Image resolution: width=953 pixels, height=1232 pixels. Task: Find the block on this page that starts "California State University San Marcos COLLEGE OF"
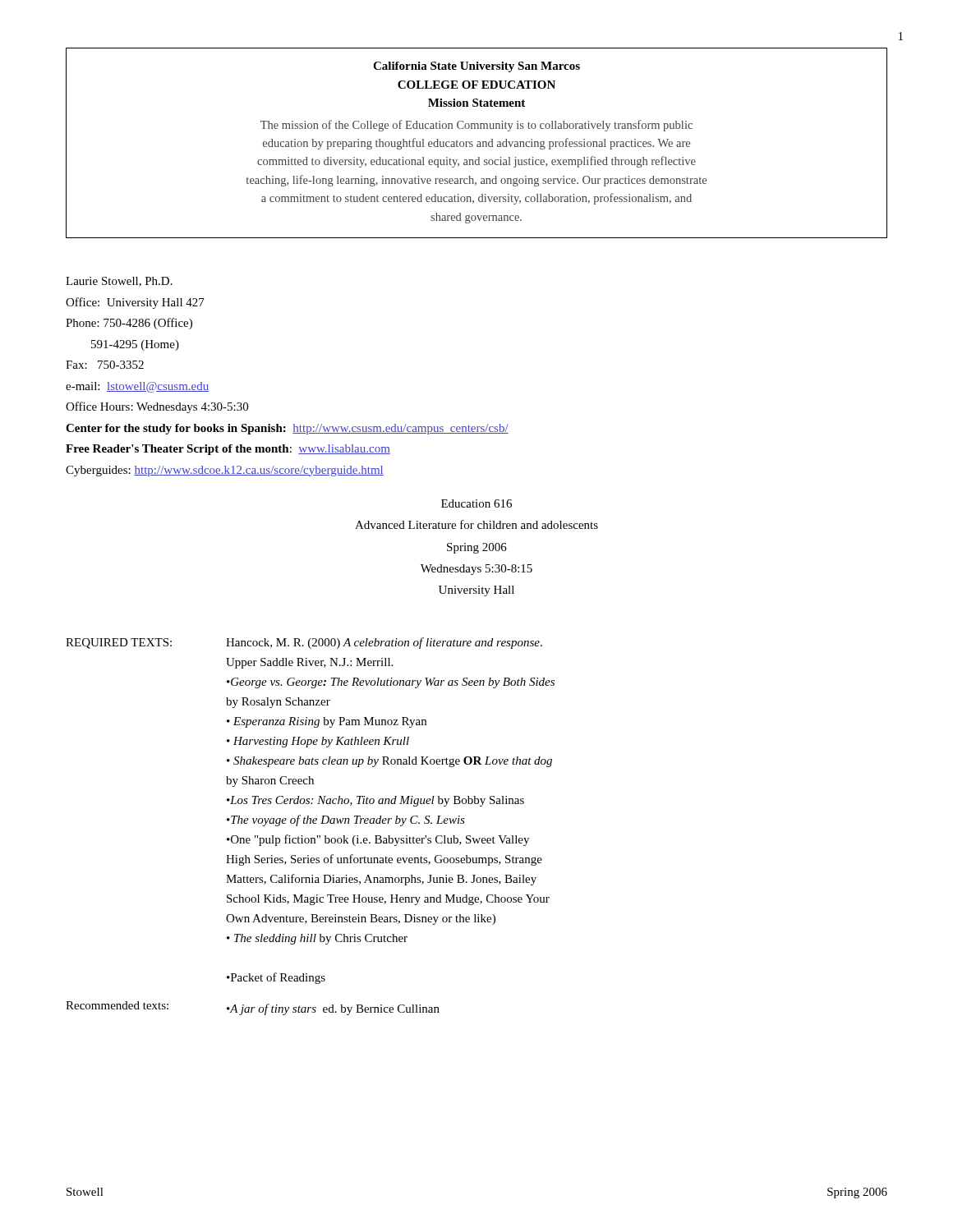click(476, 141)
